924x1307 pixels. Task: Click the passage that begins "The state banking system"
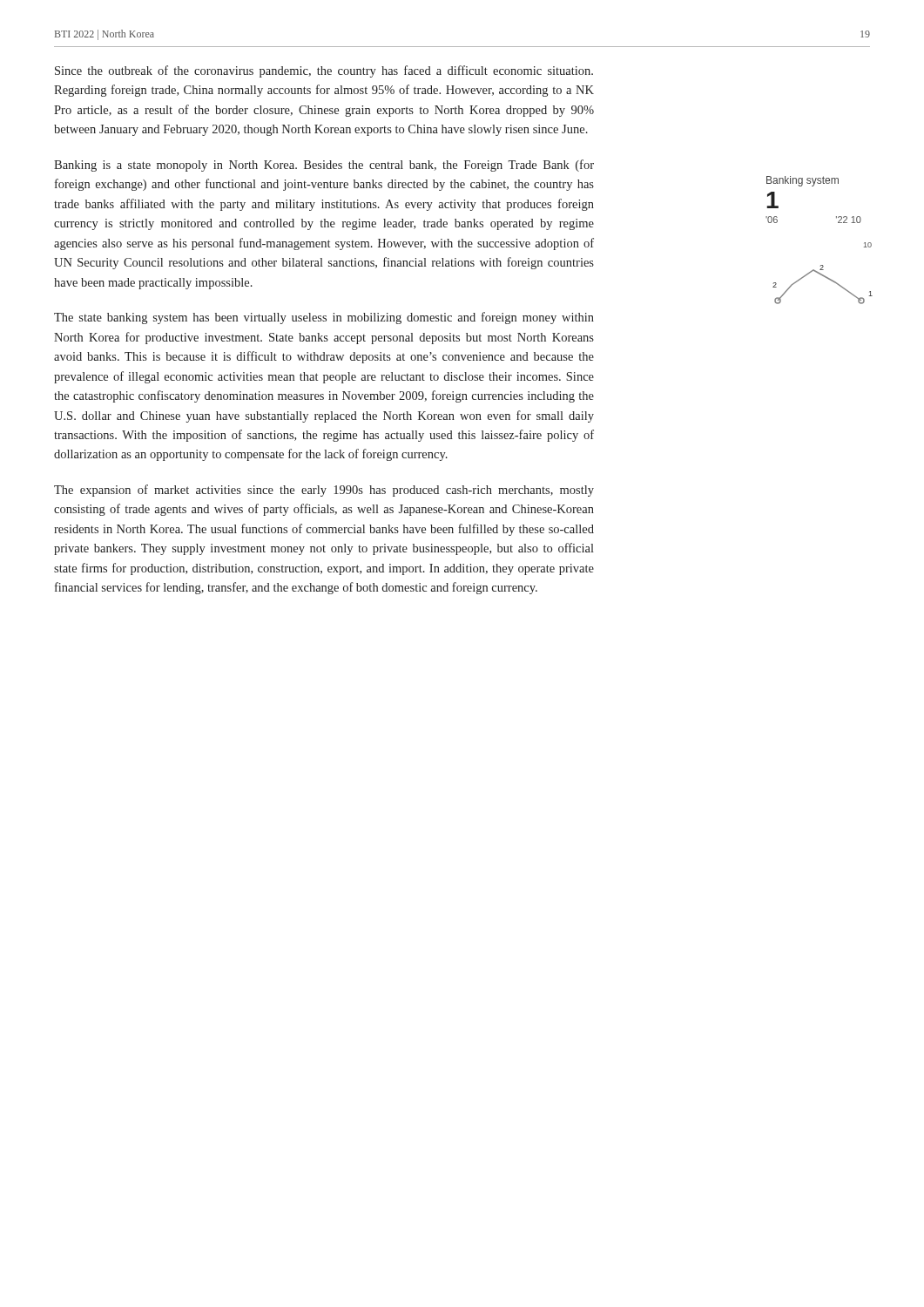tap(324, 386)
